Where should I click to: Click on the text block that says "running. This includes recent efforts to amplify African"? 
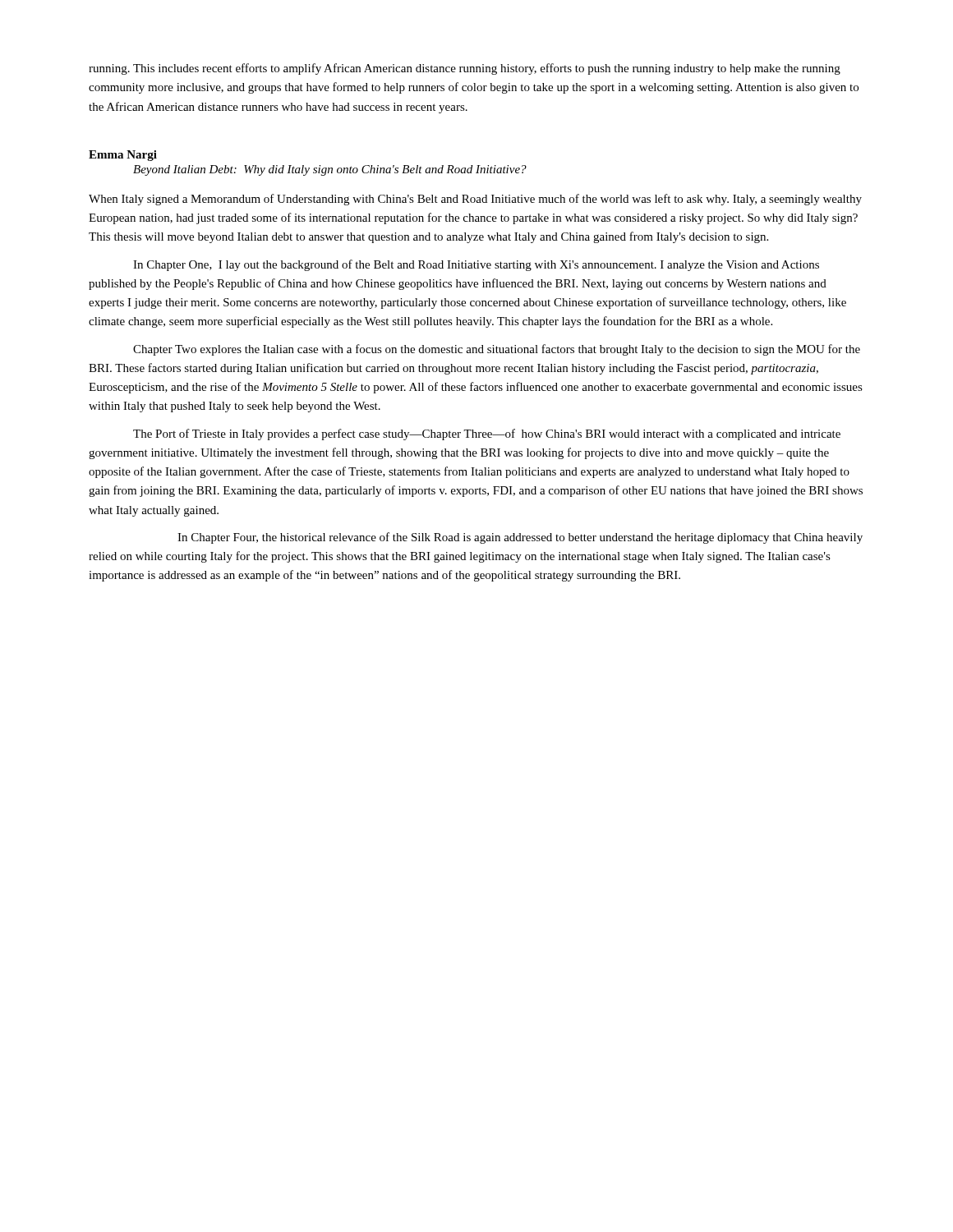pos(474,87)
